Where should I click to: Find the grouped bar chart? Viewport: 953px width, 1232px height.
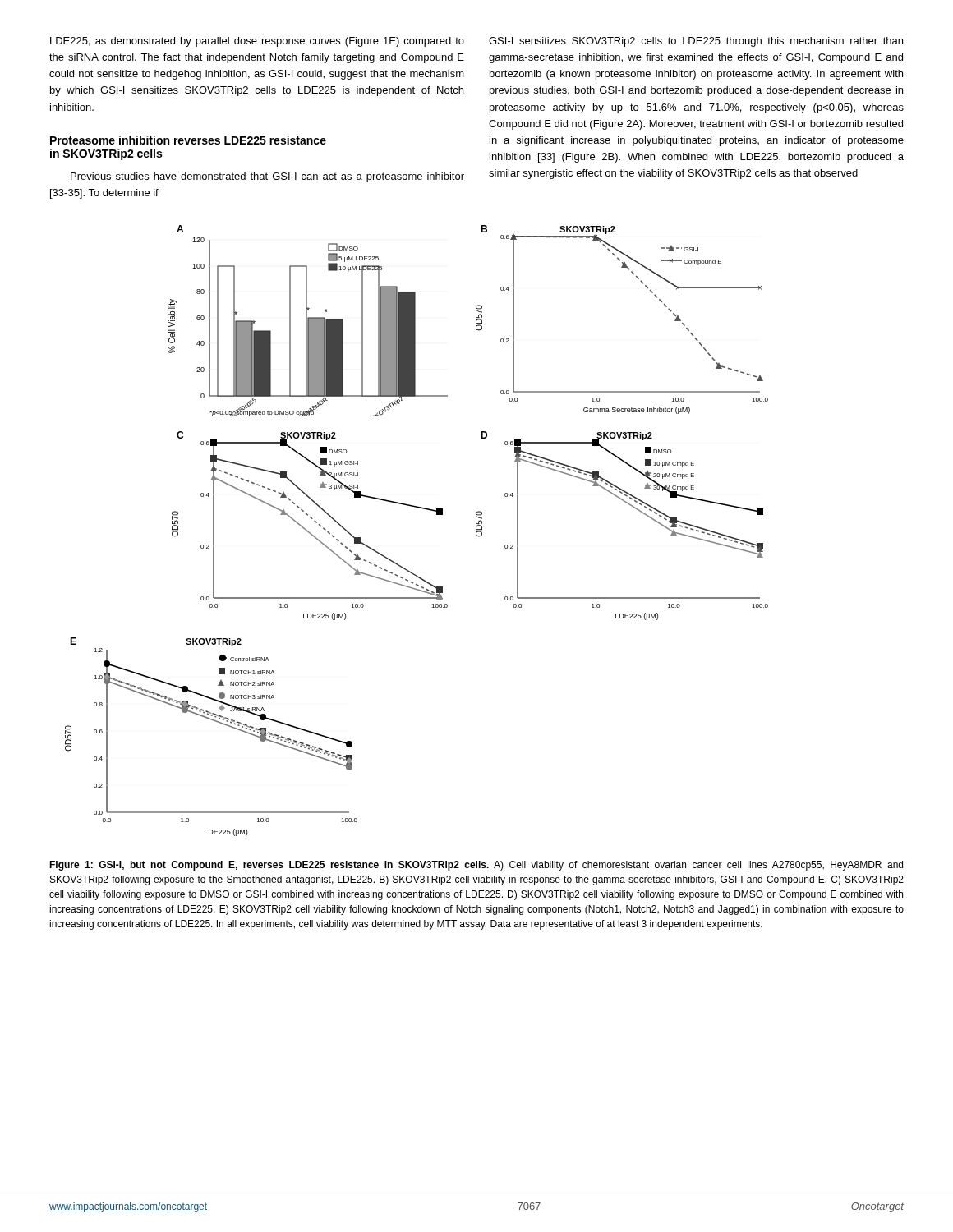tap(316, 319)
